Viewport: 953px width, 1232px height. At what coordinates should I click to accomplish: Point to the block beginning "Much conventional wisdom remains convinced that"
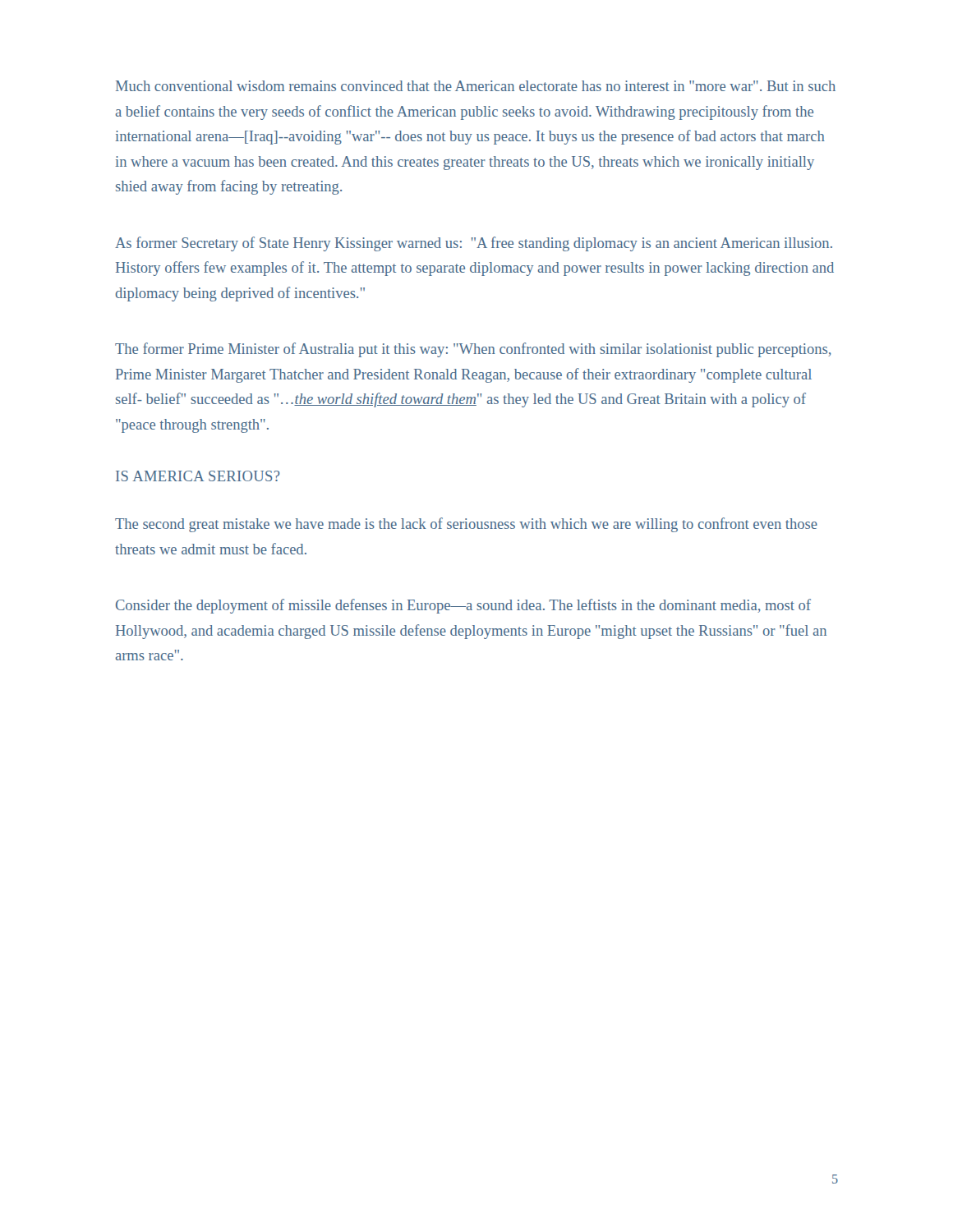475,136
